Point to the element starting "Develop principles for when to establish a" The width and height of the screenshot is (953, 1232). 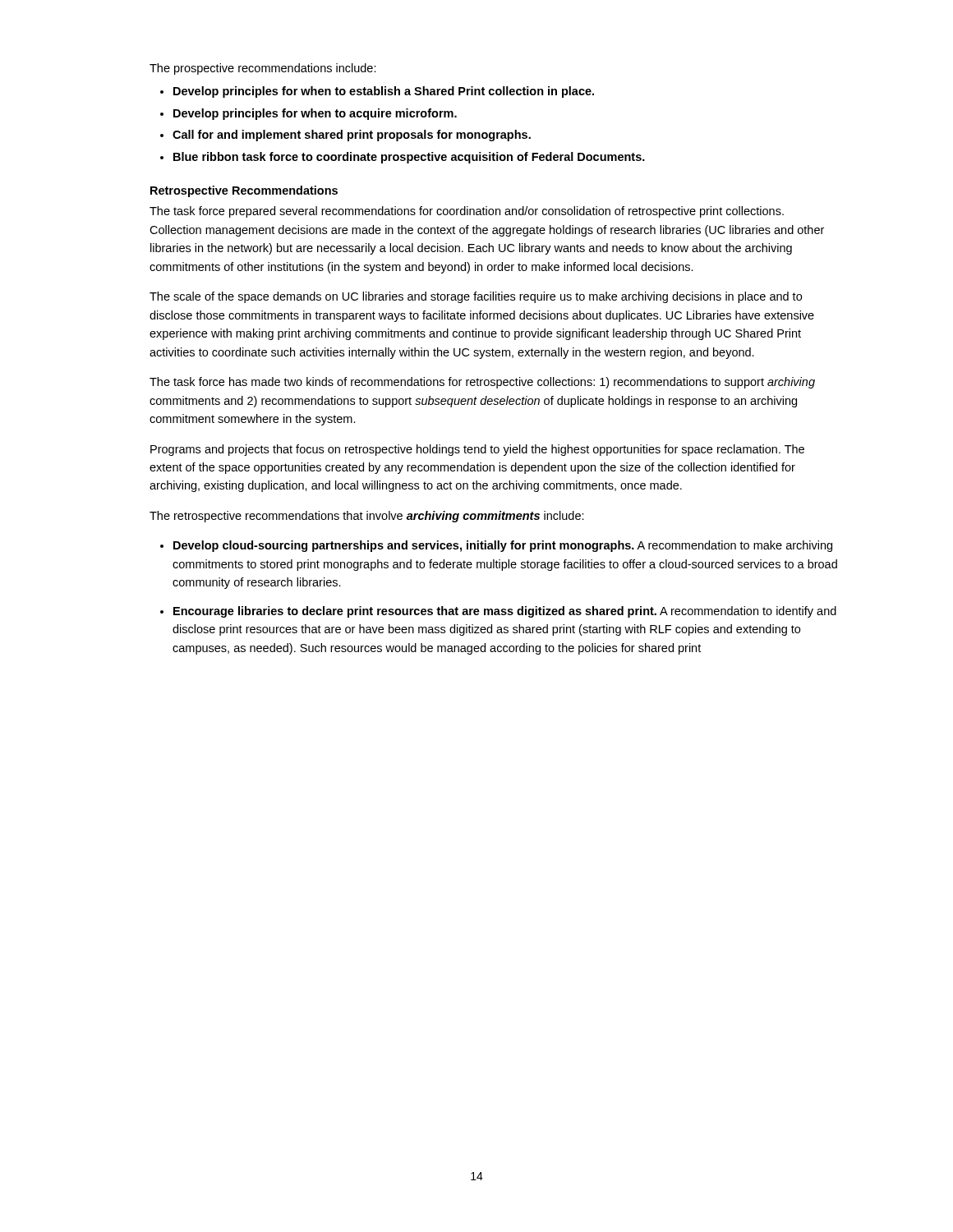tap(384, 92)
